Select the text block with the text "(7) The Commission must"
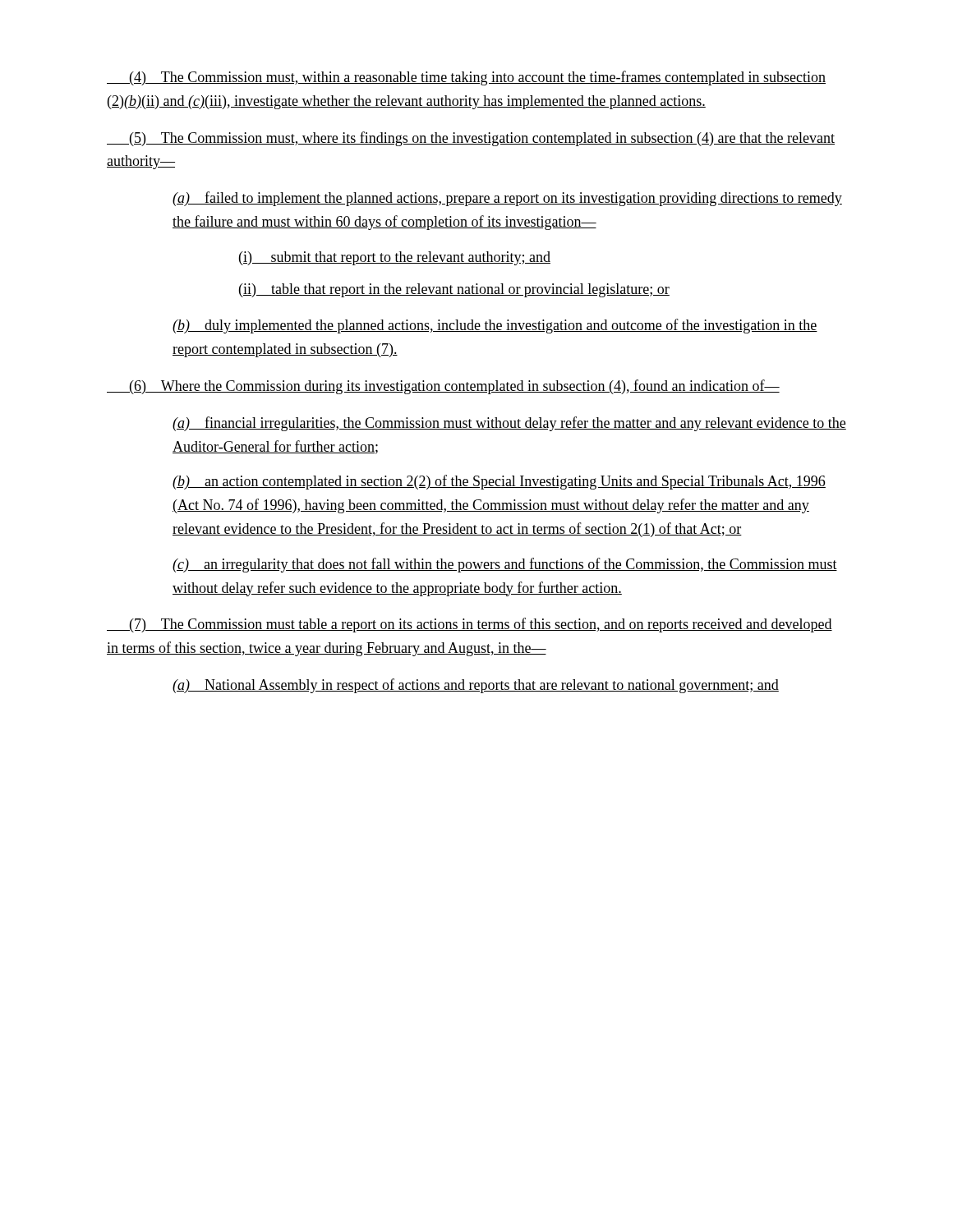The height and width of the screenshot is (1232, 953). pos(469,636)
